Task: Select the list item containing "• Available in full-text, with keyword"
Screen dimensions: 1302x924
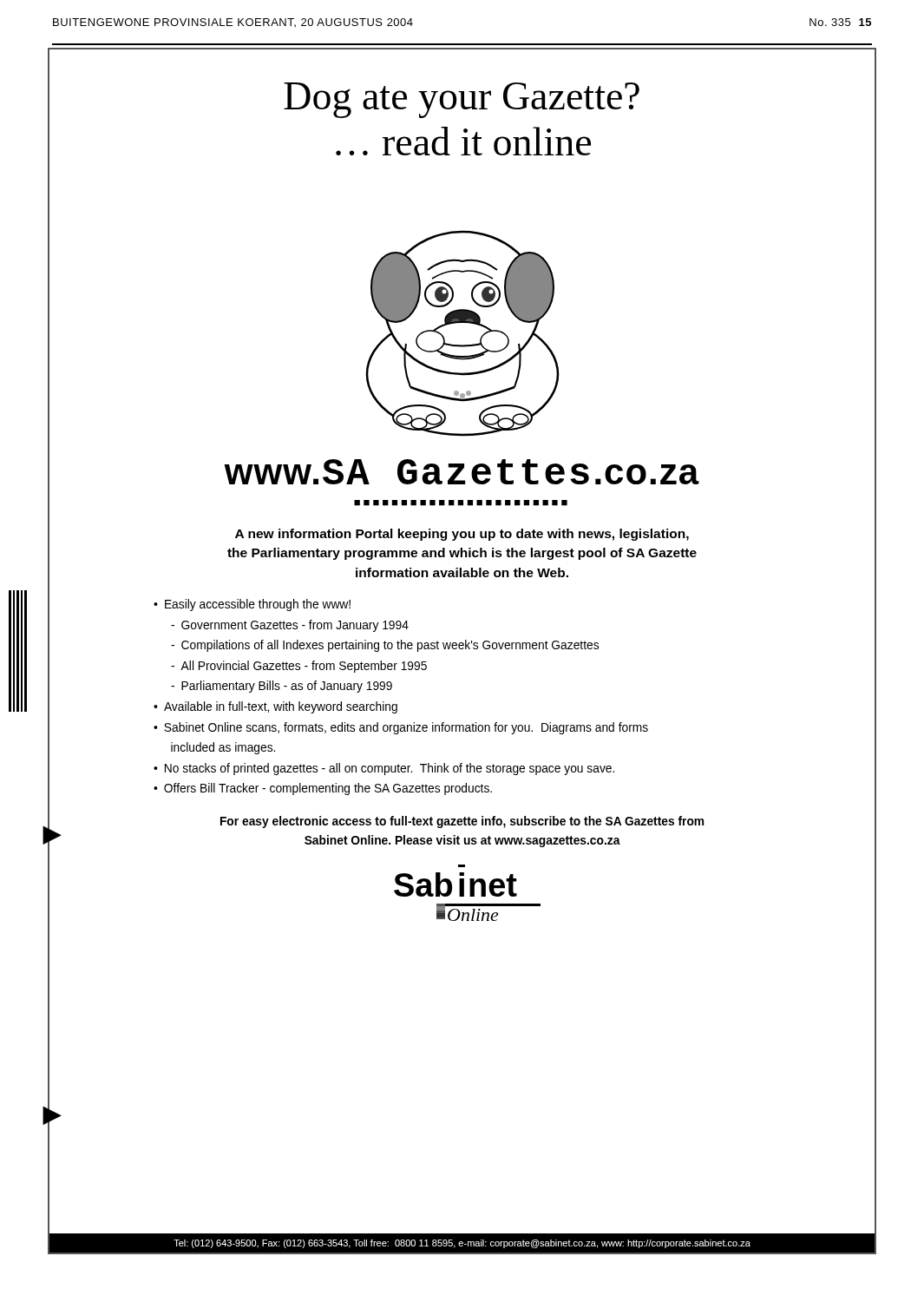Action: pyautogui.click(x=276, y=707)
